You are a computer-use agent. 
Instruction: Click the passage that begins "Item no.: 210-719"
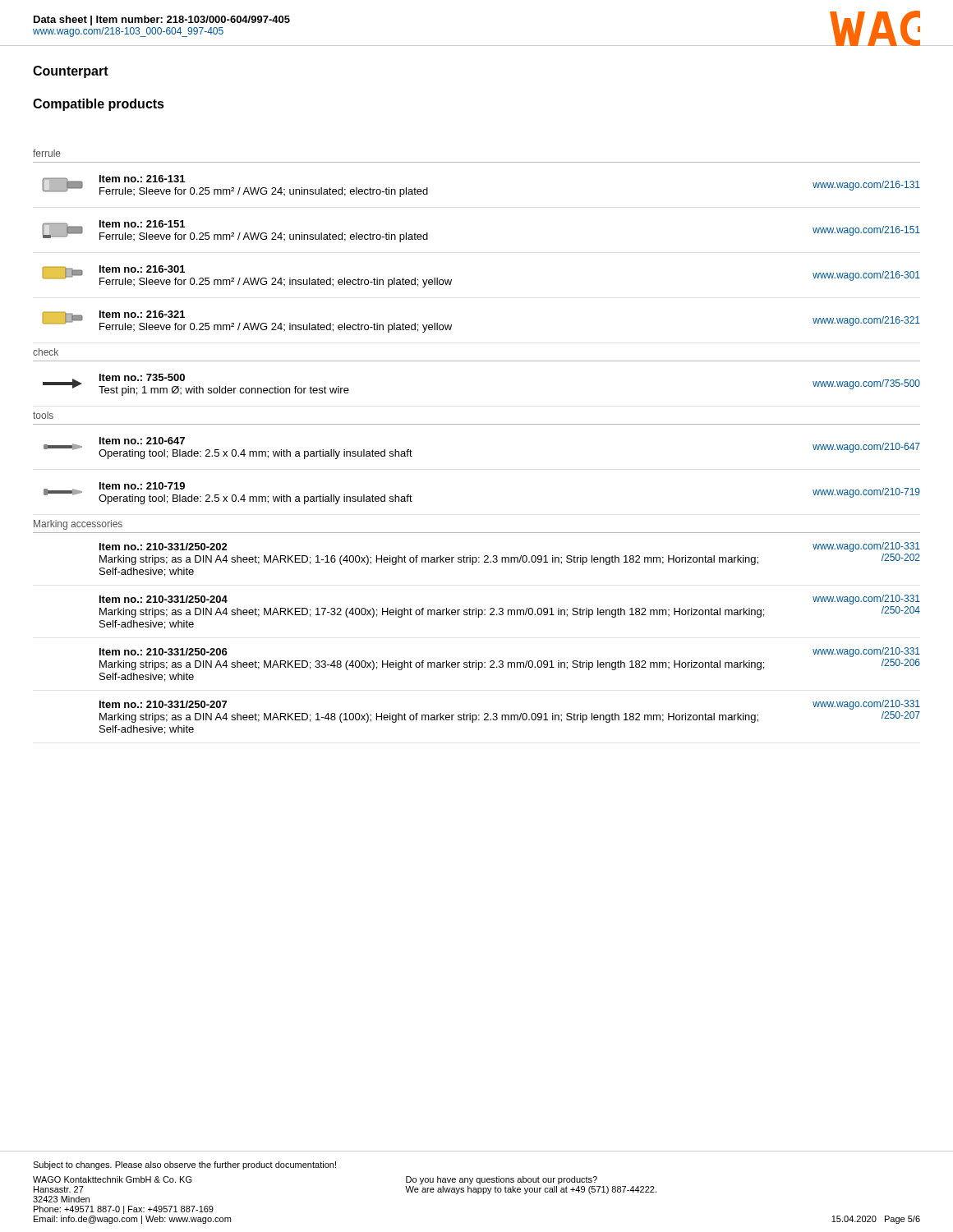(167, 496)
